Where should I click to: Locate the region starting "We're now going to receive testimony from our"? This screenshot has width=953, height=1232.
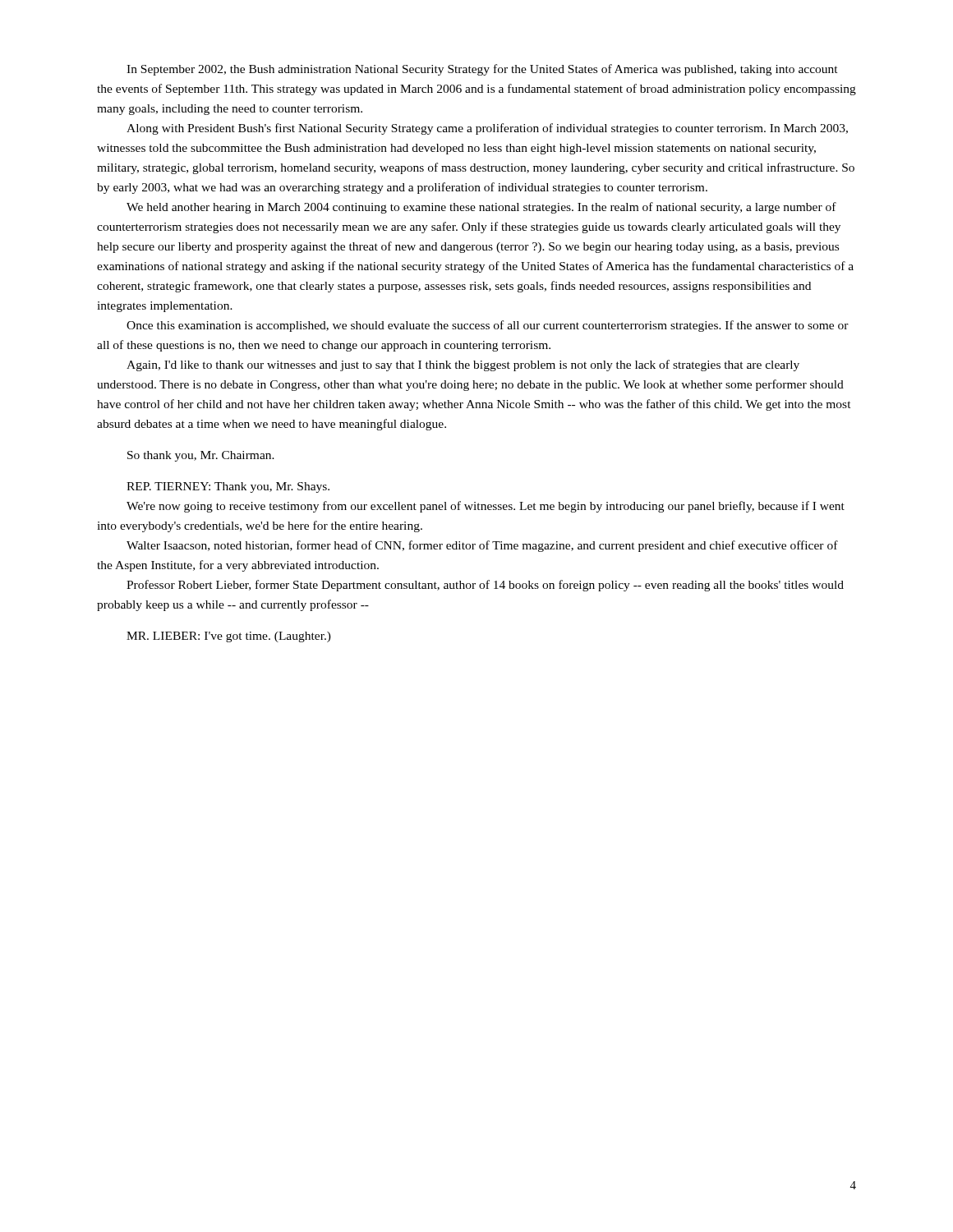tap(476, 516)
